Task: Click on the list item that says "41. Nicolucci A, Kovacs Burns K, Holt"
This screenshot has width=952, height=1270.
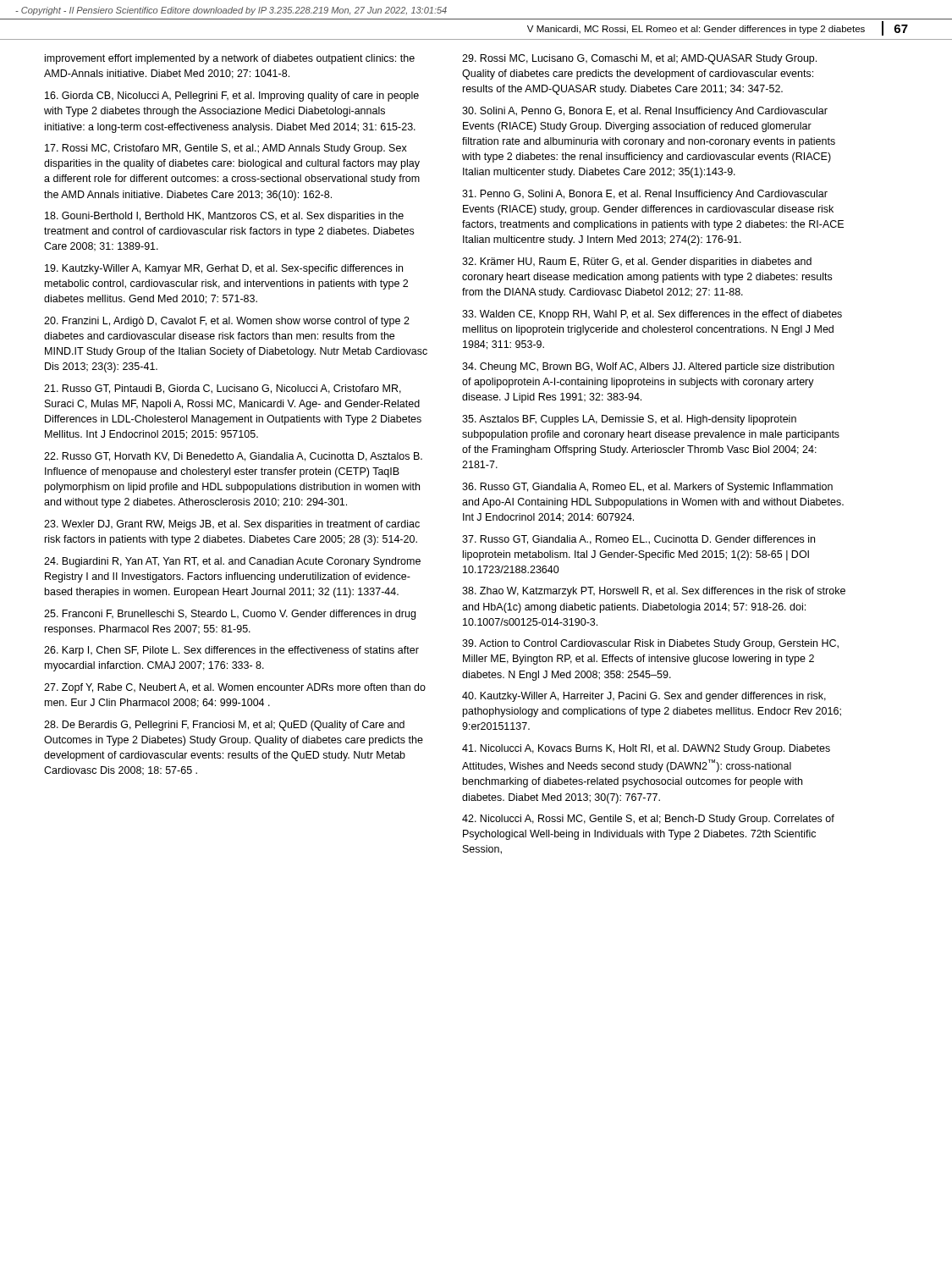Action: pyautogui.click(x=646, y=773)
